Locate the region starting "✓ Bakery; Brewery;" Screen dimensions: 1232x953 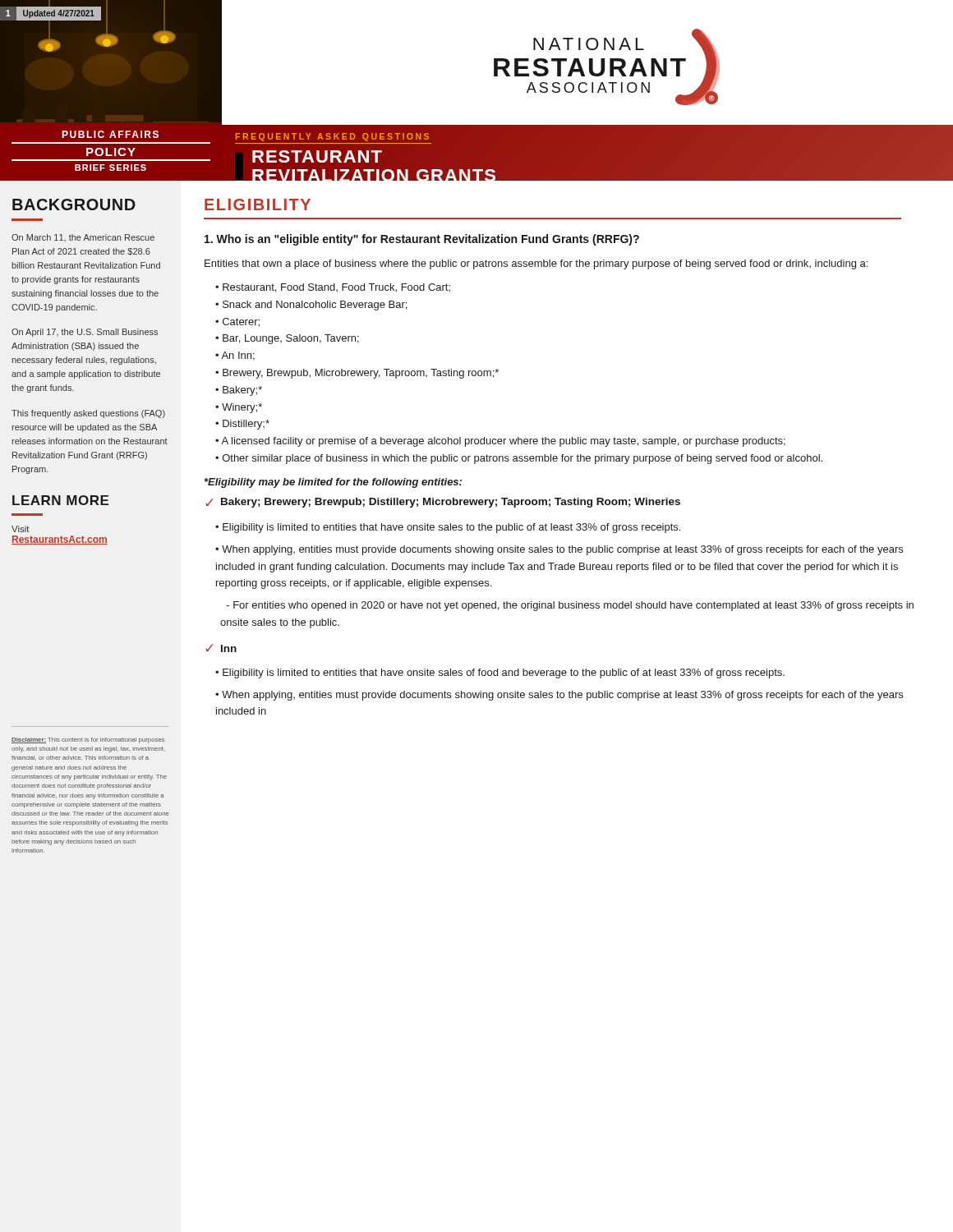point(567,503)
